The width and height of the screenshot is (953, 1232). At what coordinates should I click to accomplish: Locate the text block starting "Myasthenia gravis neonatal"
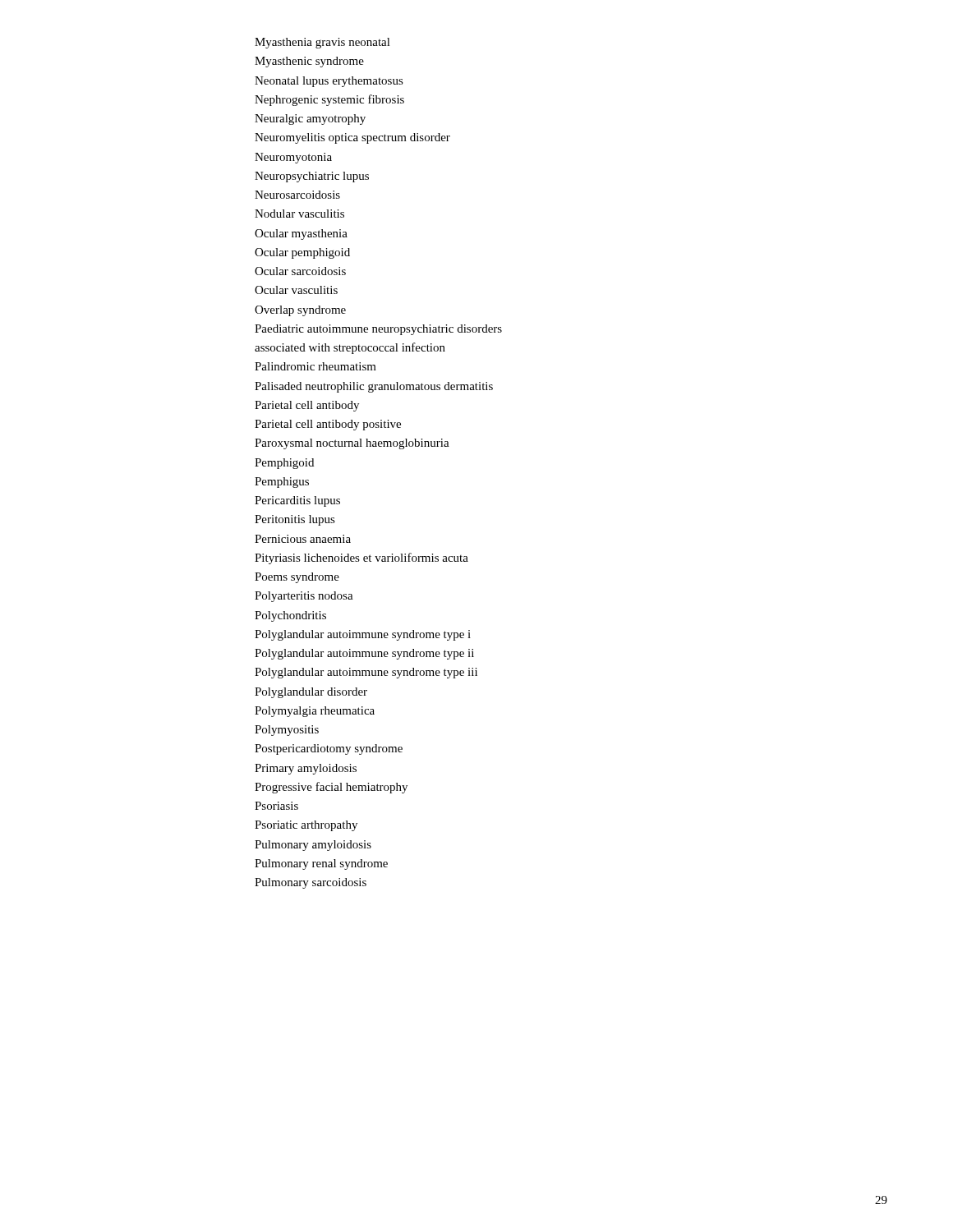point(322,42)
